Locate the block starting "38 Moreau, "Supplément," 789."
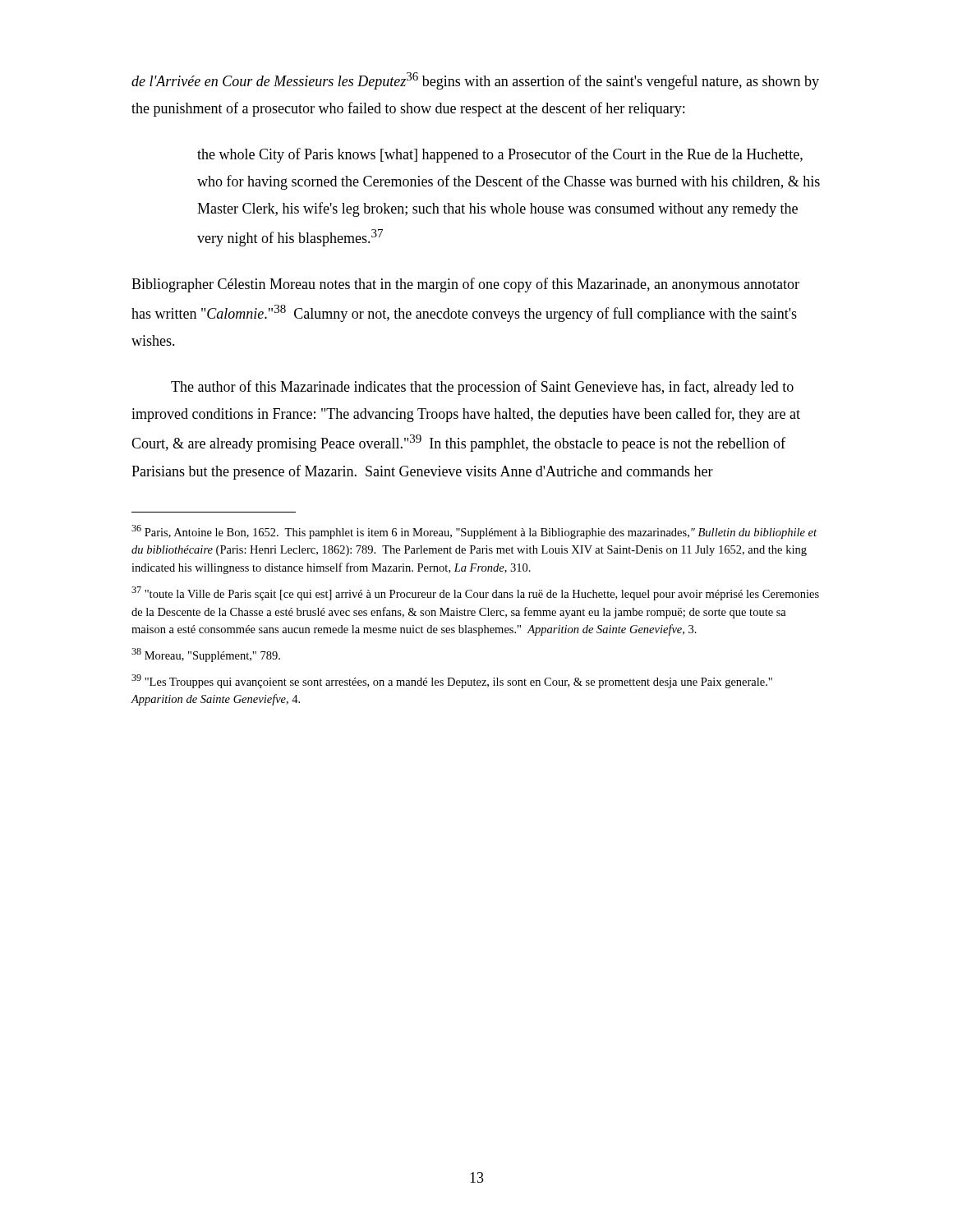This screenshot has width=953, height=1232. [x=206, y=654]
